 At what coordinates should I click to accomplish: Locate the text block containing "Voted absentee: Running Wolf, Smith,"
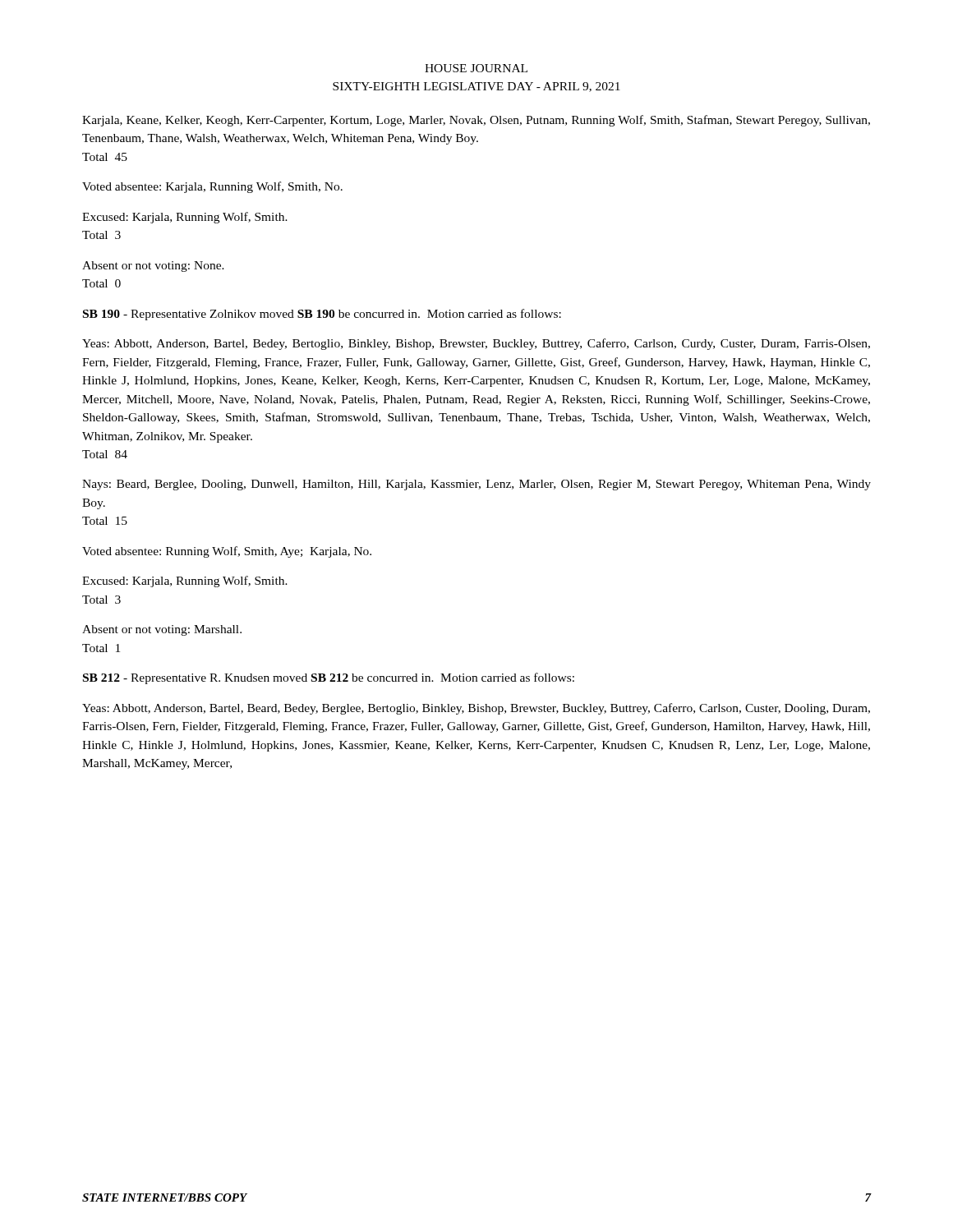coord(227,552)
